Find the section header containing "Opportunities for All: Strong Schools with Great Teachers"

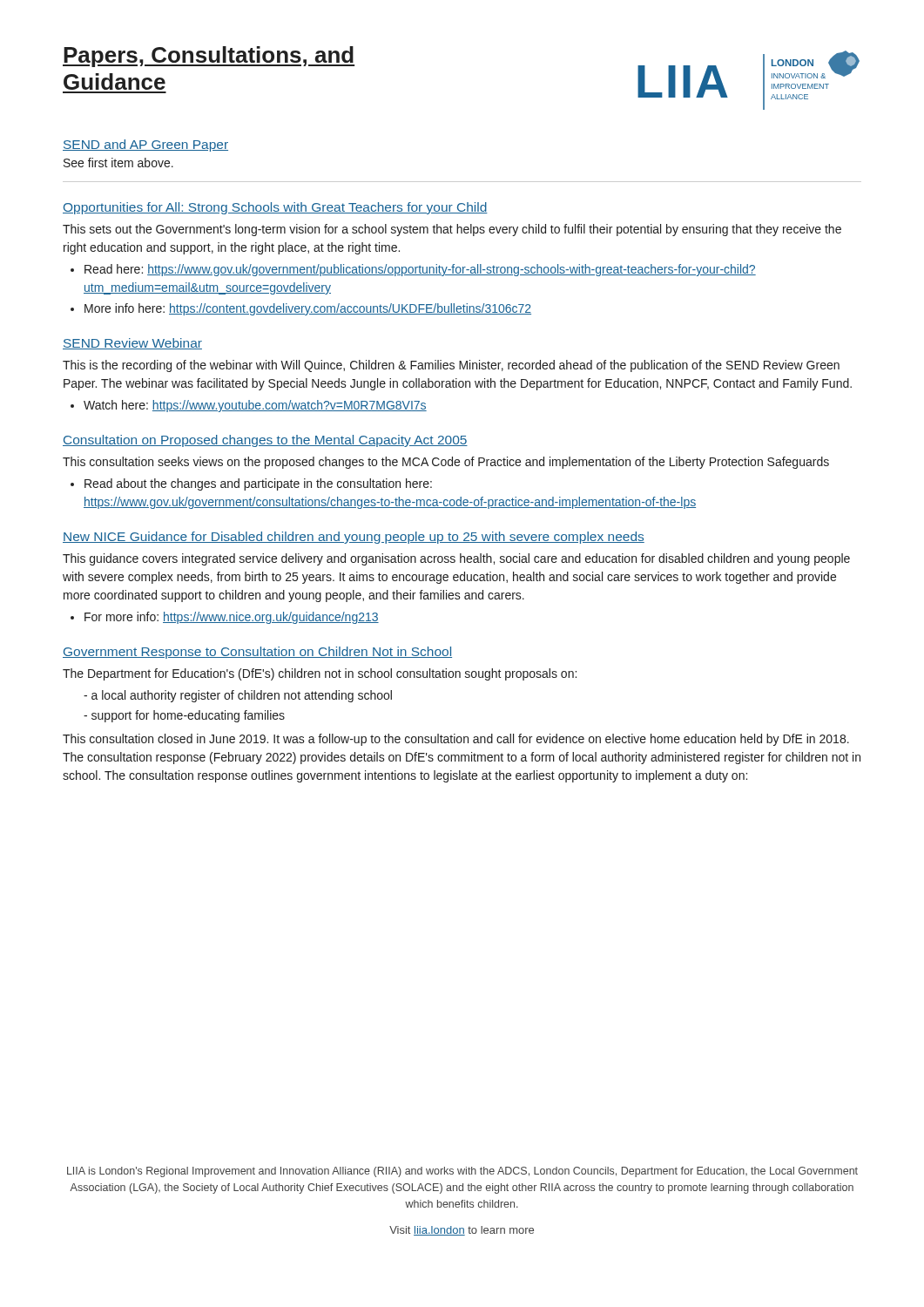pyautogui.click(x=275, y=207)
